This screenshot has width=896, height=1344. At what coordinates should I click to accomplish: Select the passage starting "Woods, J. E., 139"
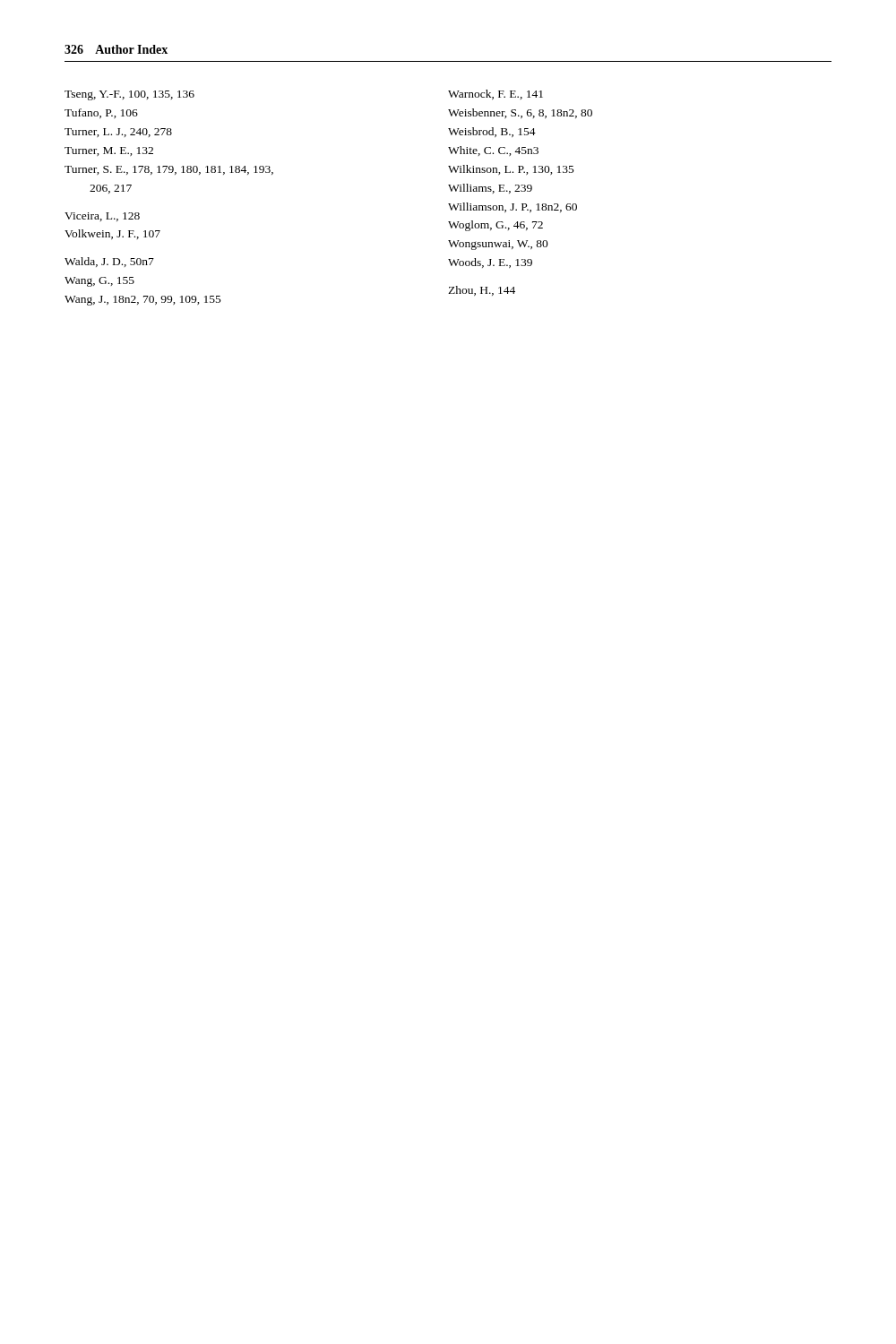pos(490,262)
